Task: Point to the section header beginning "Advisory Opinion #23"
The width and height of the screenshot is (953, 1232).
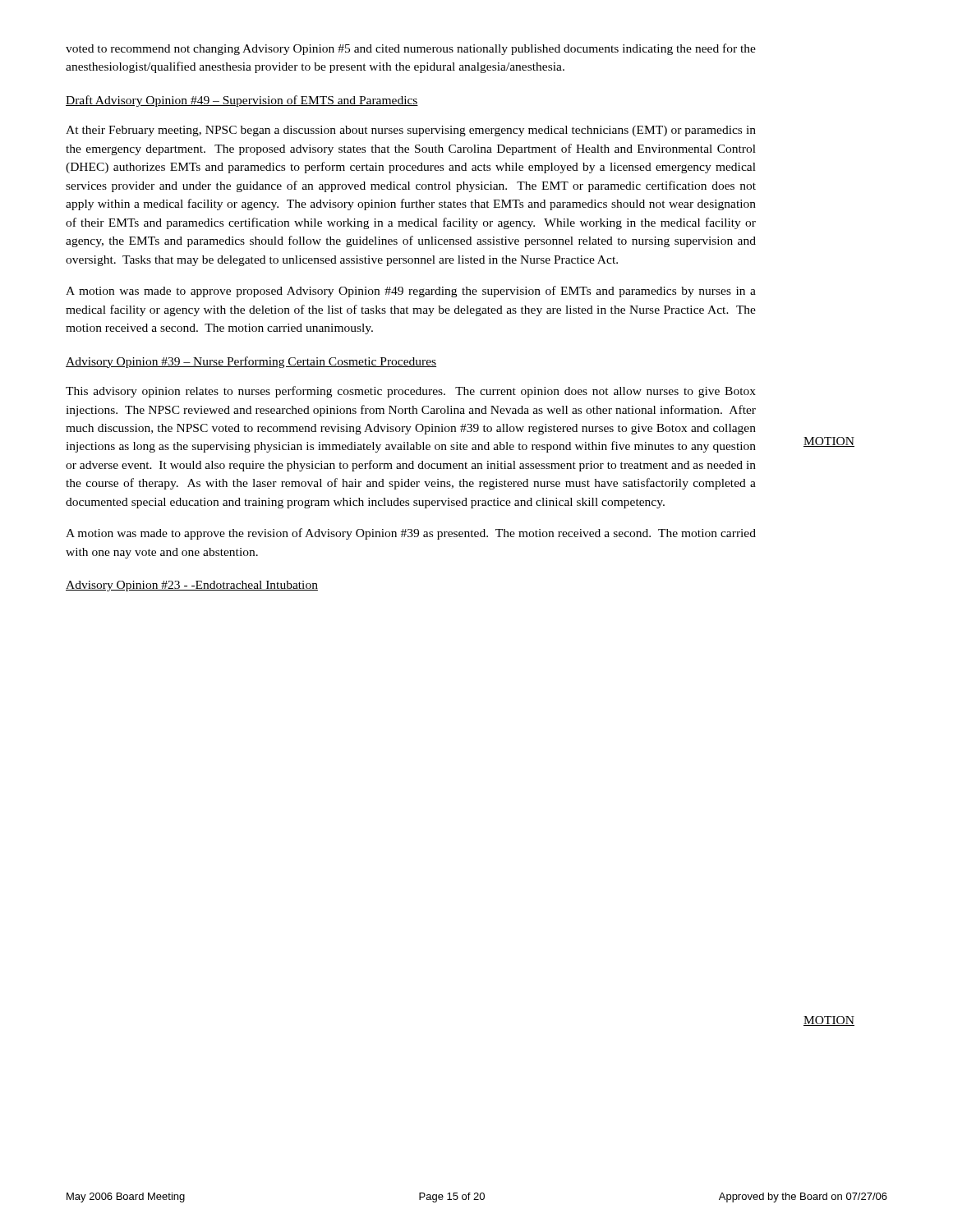Action: 192,586
